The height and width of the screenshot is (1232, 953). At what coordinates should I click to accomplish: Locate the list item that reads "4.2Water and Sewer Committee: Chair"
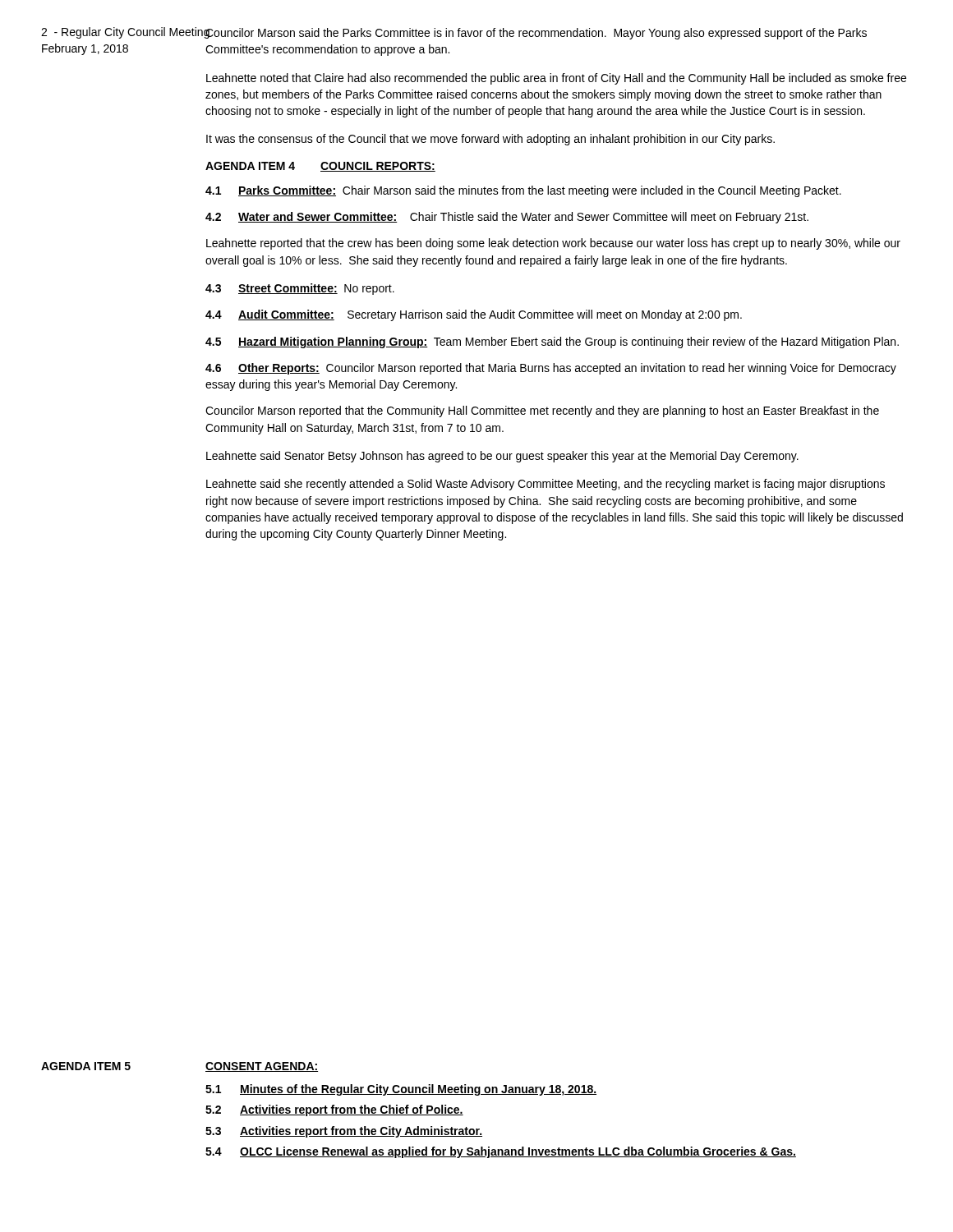tap(507, 217)
